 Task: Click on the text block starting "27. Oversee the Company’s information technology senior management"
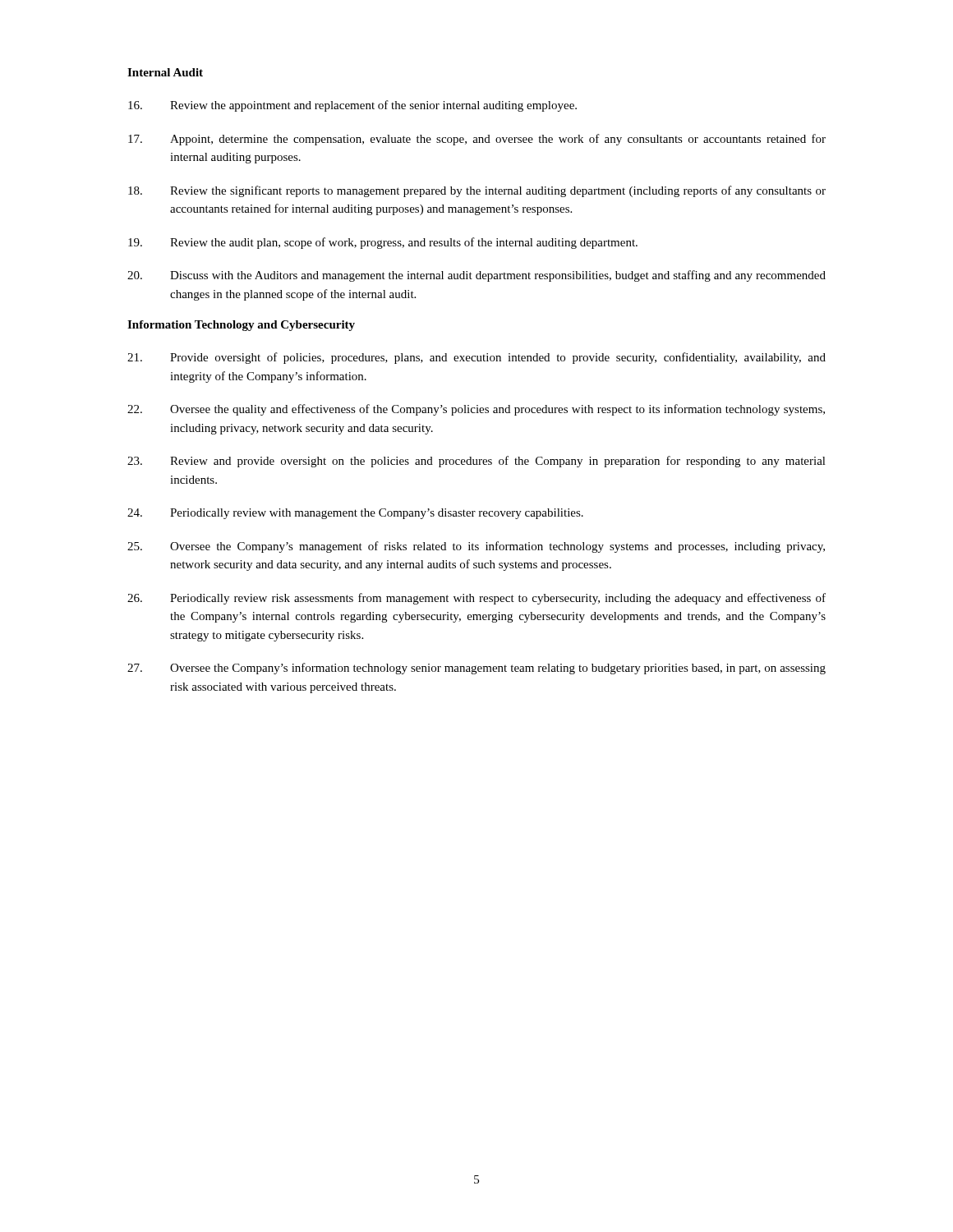(x=476, y=677)
